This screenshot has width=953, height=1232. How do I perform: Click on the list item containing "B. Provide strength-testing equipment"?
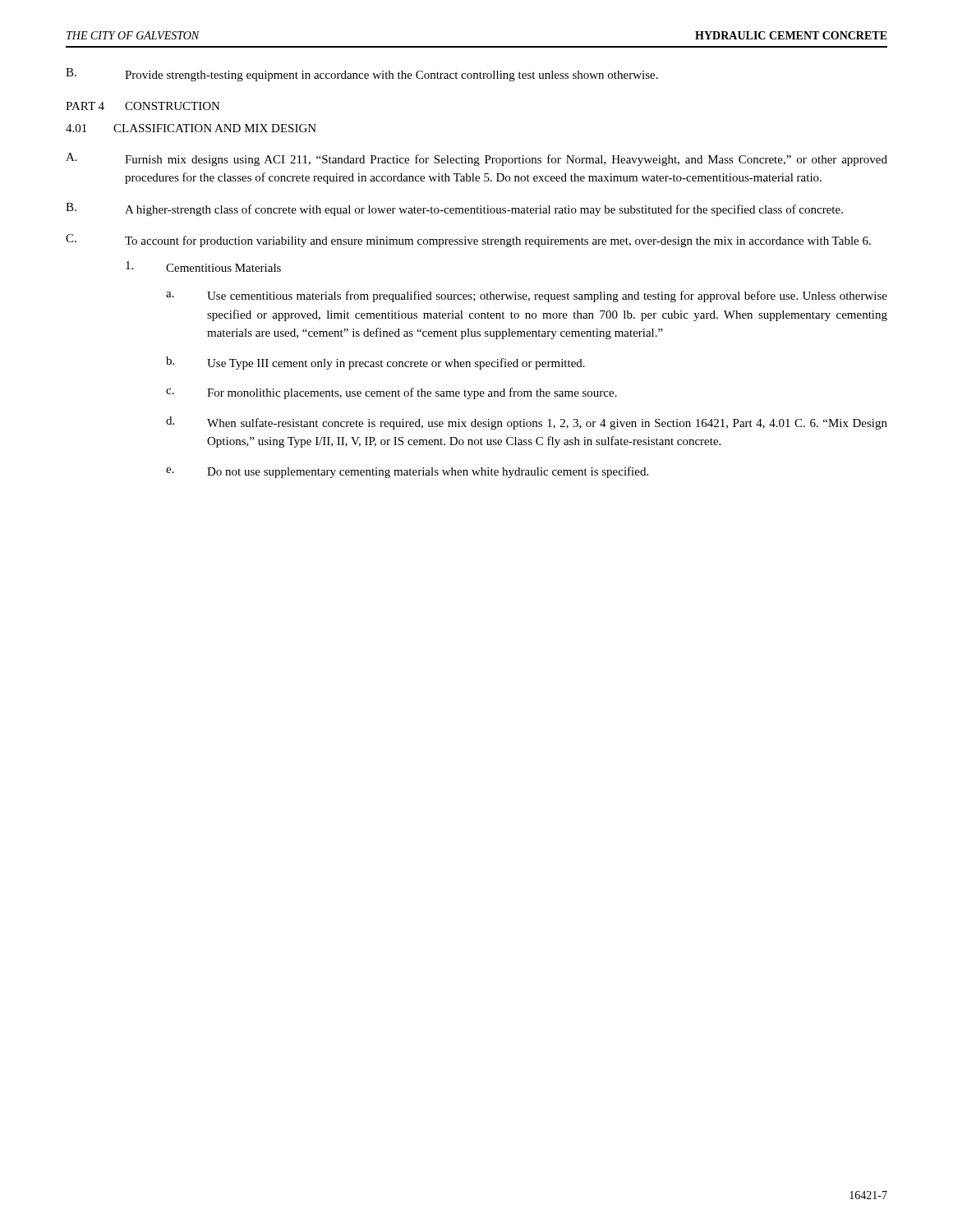476,75
